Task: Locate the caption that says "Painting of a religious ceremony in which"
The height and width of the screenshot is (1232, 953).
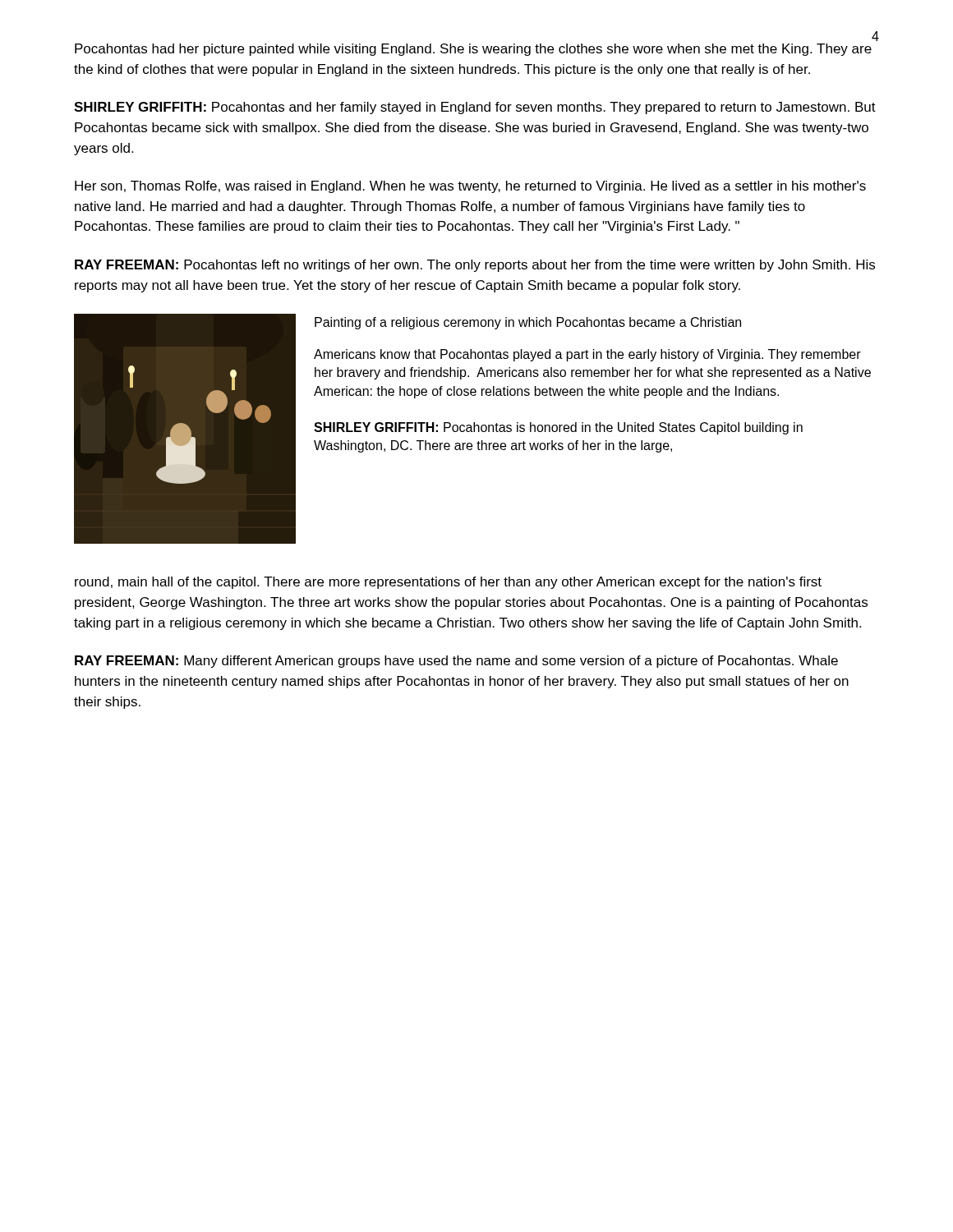Action: point(528,323)
